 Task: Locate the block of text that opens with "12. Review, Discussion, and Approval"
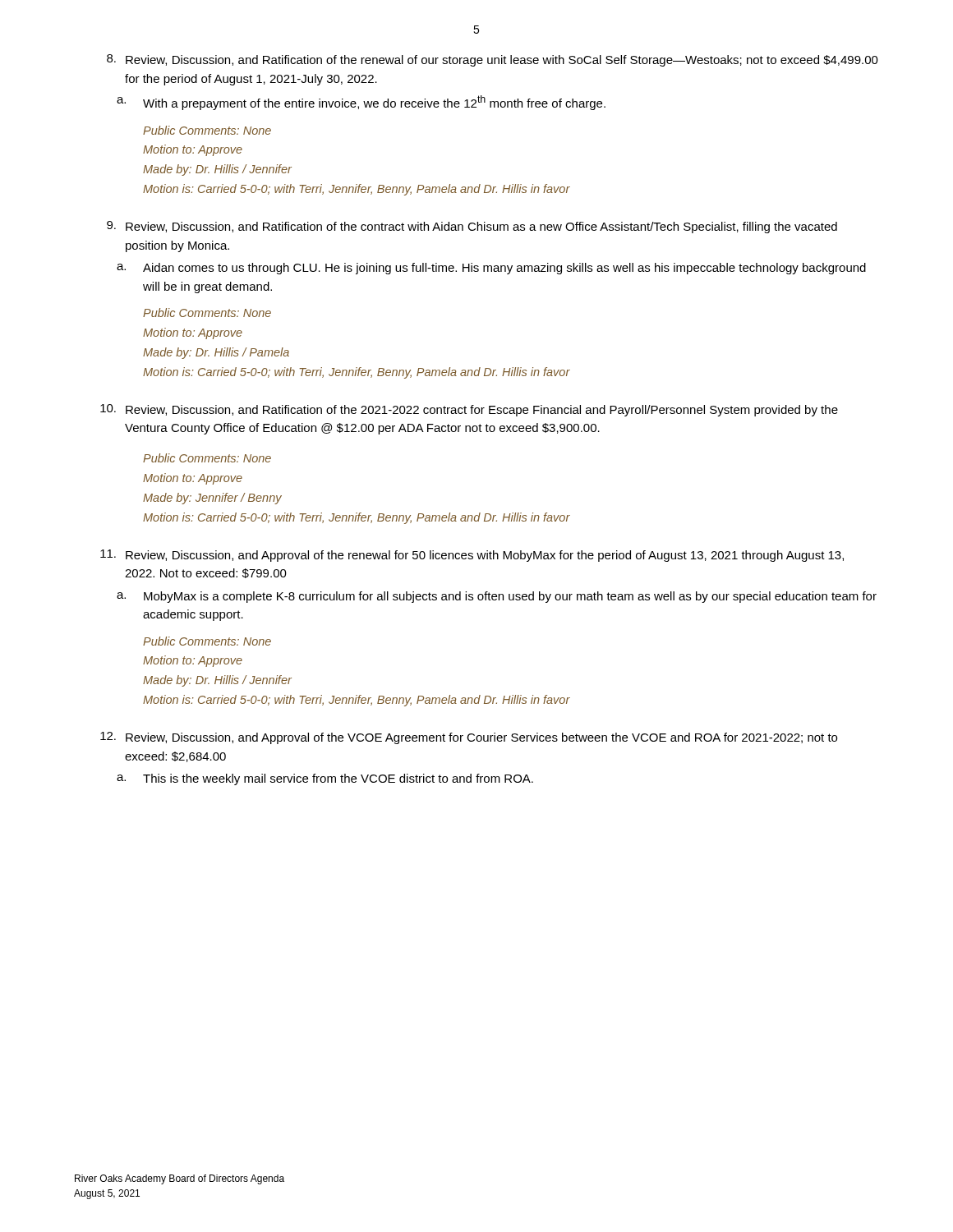pos(469,738)
